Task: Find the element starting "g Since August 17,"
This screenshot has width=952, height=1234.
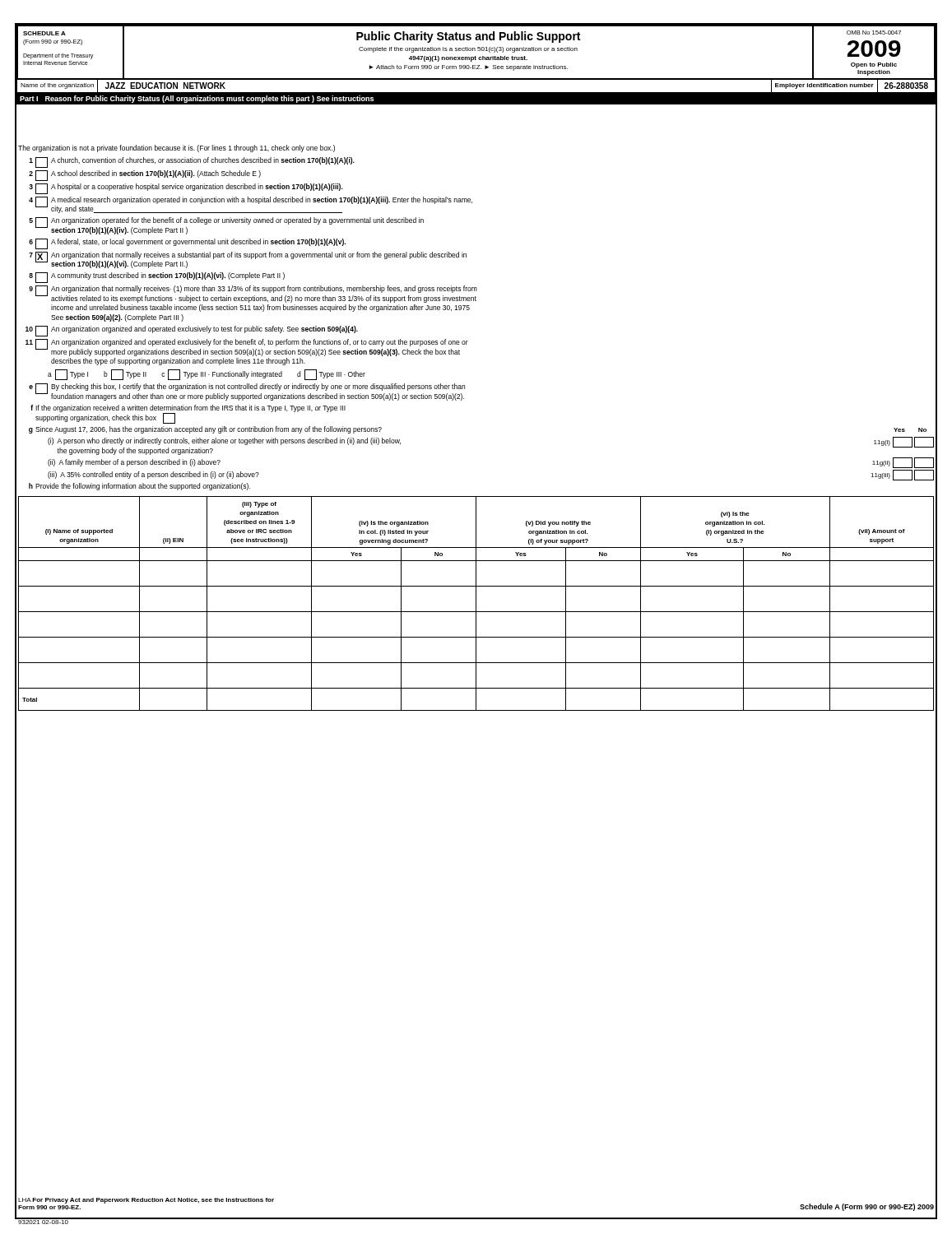Action: (201, 429)
